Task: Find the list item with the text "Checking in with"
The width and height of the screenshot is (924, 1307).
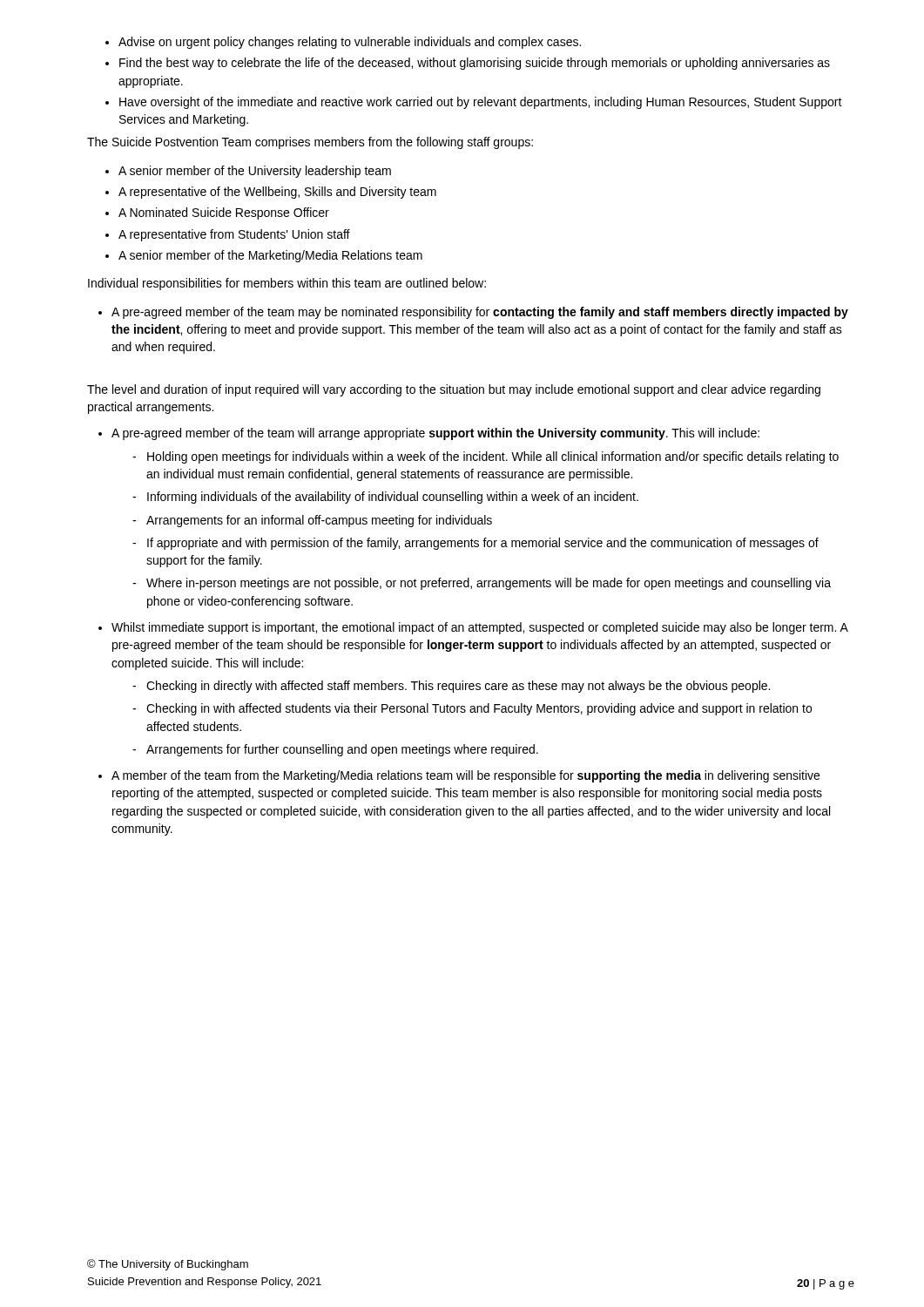Action: (x=479, y=717)
